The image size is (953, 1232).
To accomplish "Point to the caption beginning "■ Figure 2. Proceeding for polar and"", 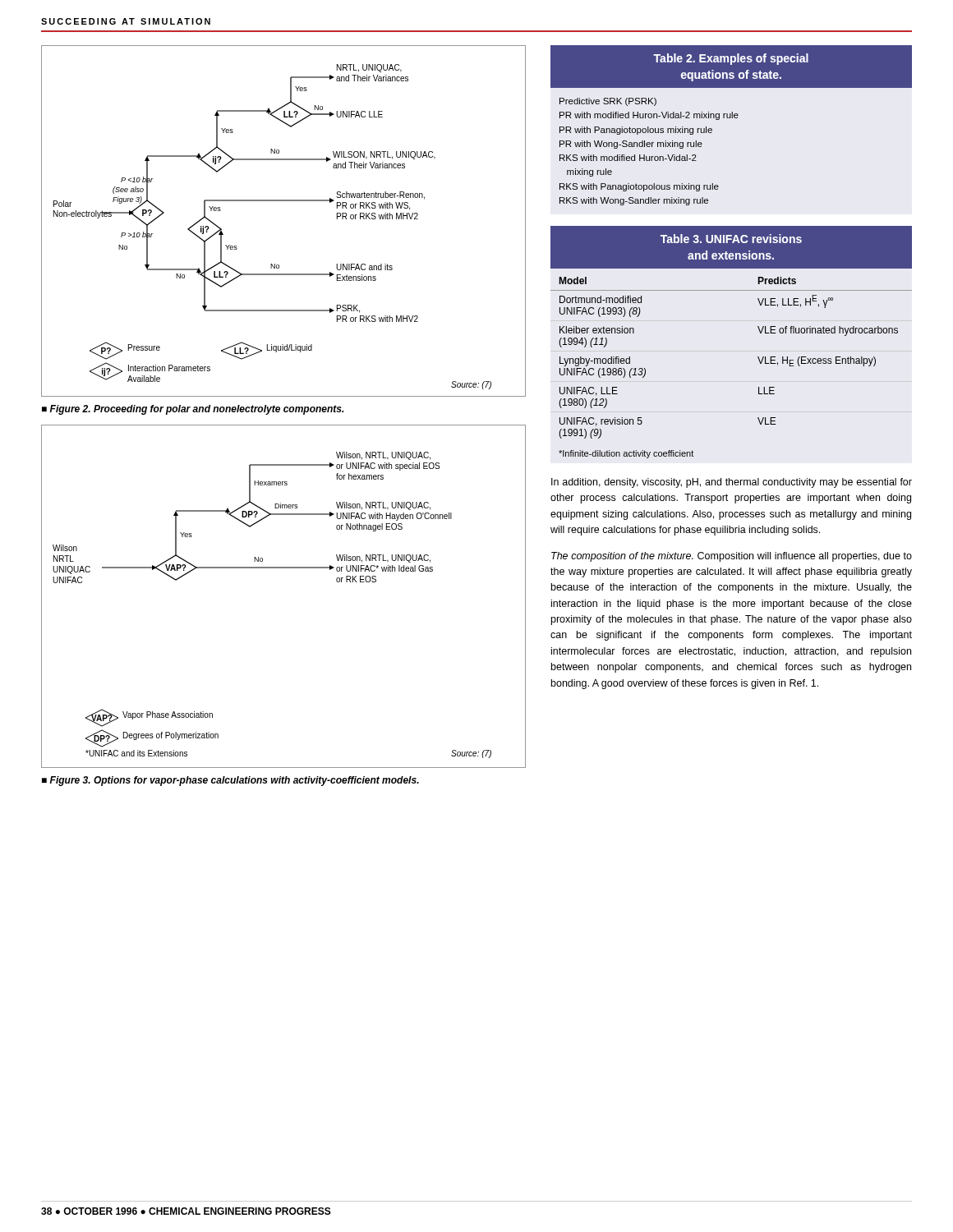I will pyautogui.click(x=193, y=409).
